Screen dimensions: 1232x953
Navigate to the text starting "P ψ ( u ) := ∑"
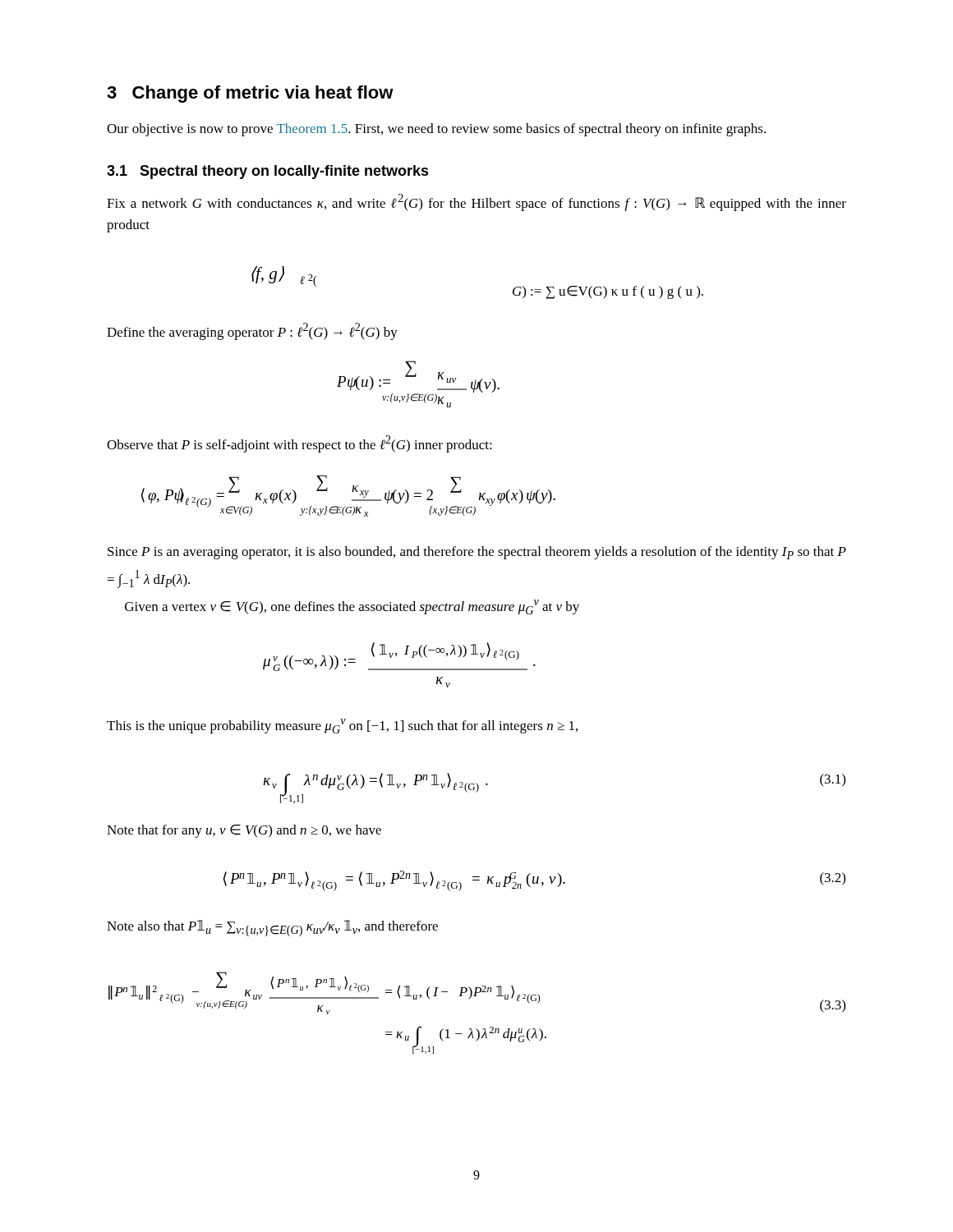point(476,384)
